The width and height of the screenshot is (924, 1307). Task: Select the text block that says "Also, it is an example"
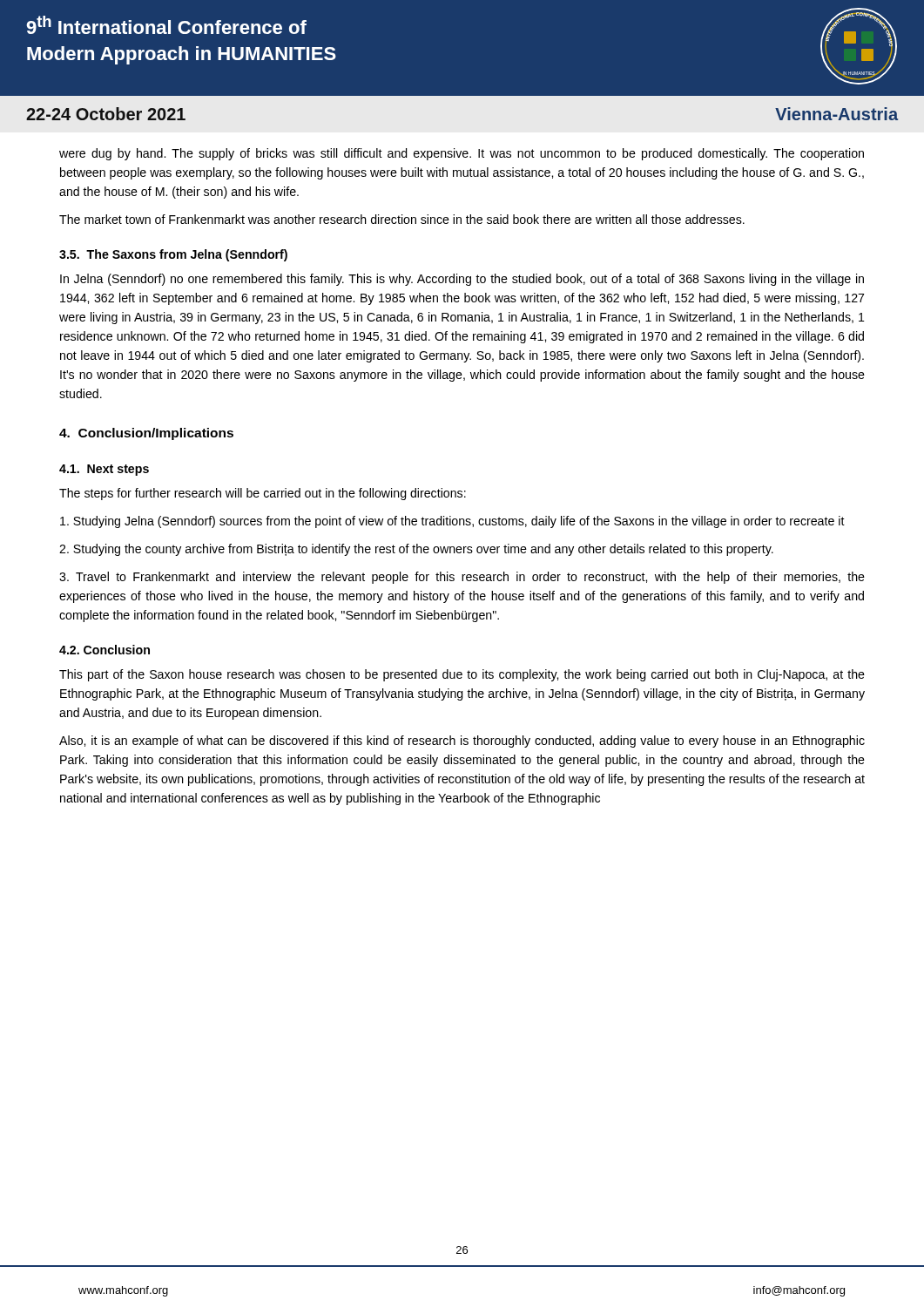(462, 769)
